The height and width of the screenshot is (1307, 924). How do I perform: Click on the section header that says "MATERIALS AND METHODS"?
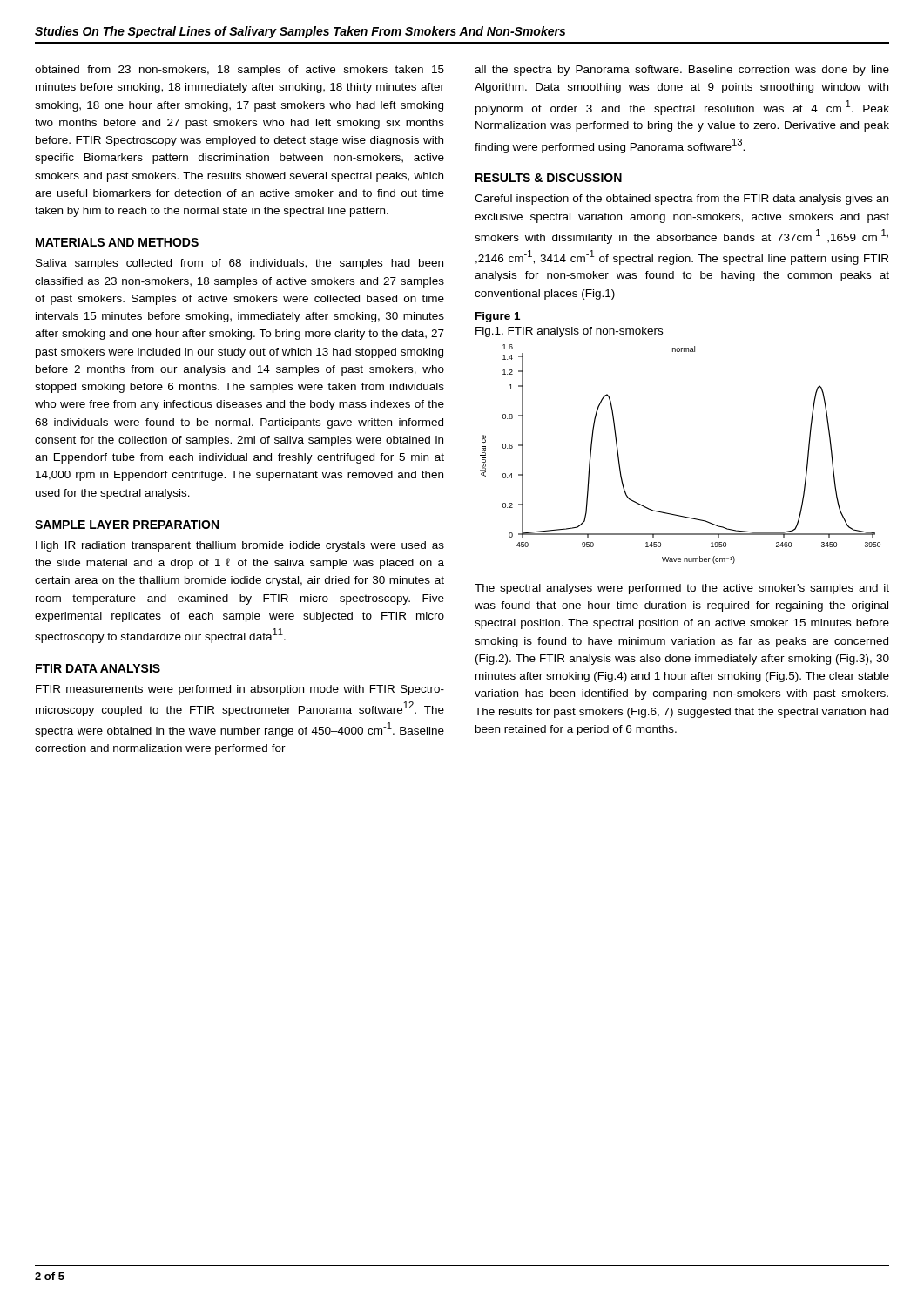pyautogui.click(x=117, y=242)
